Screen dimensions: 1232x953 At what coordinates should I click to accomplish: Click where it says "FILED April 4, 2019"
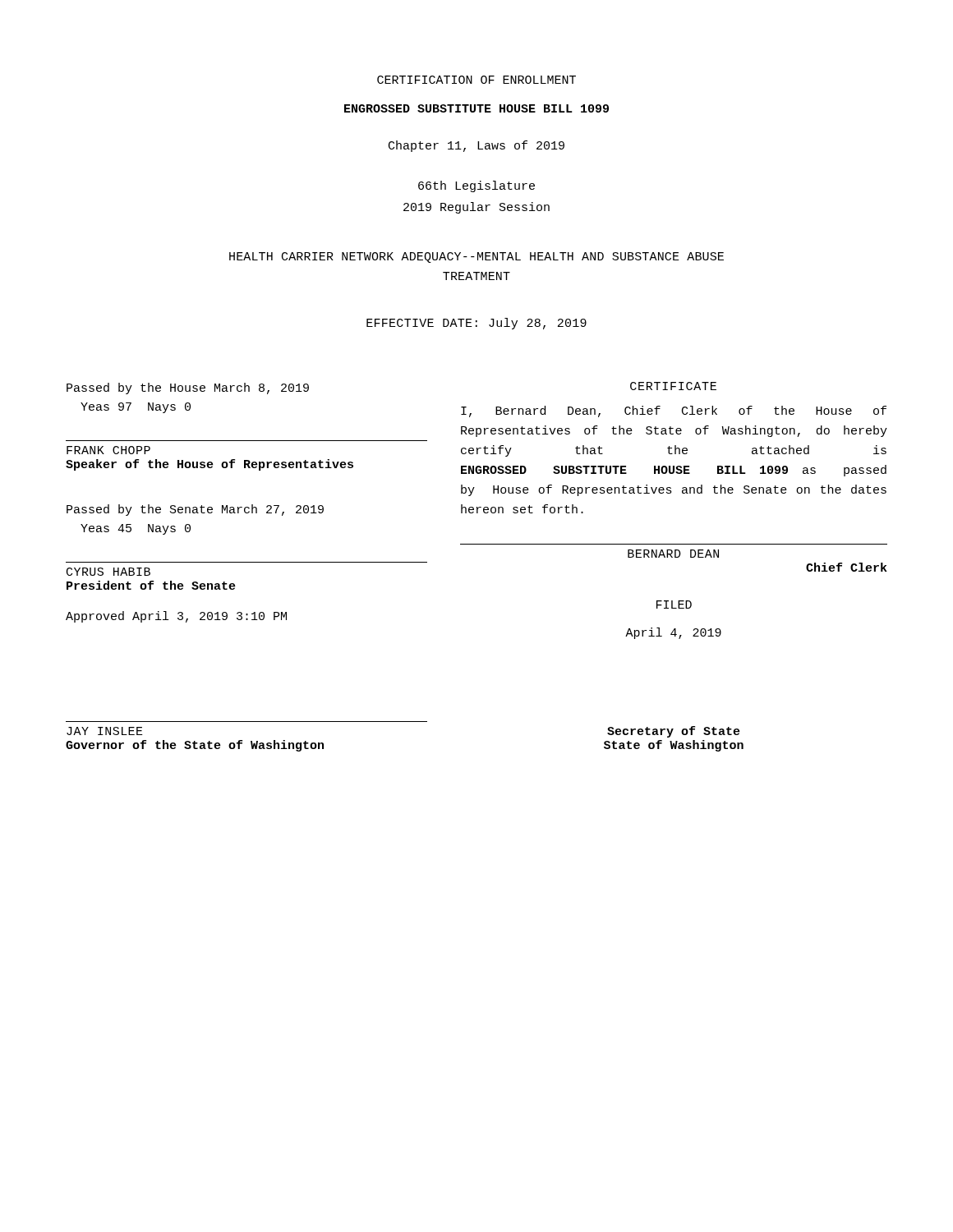[674, 620]
